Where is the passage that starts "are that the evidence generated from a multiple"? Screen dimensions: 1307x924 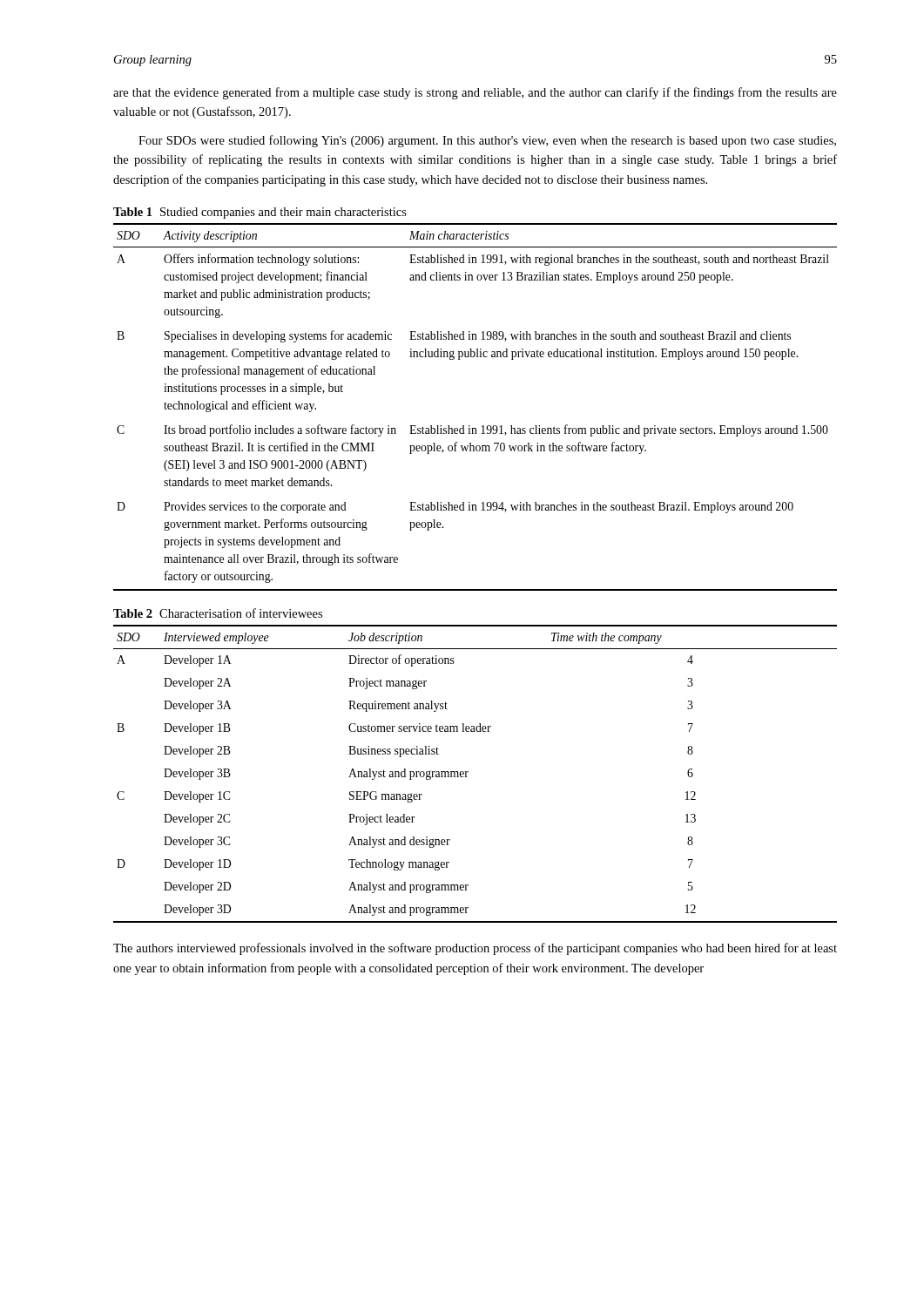(x=475, y=102)
